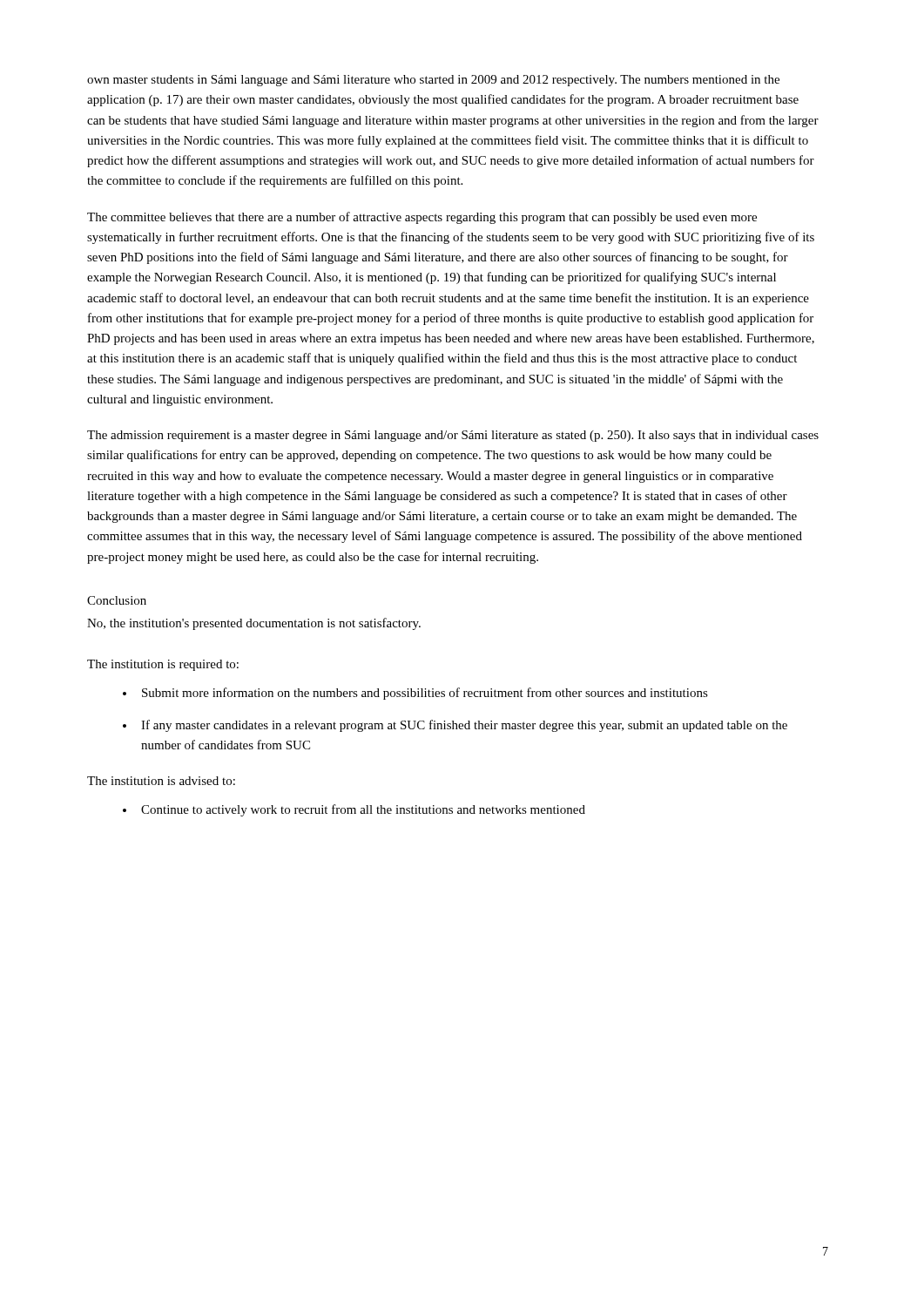
Task: Find the passage starting "The committee believes that there"
Action: click(x=451, y=308)
